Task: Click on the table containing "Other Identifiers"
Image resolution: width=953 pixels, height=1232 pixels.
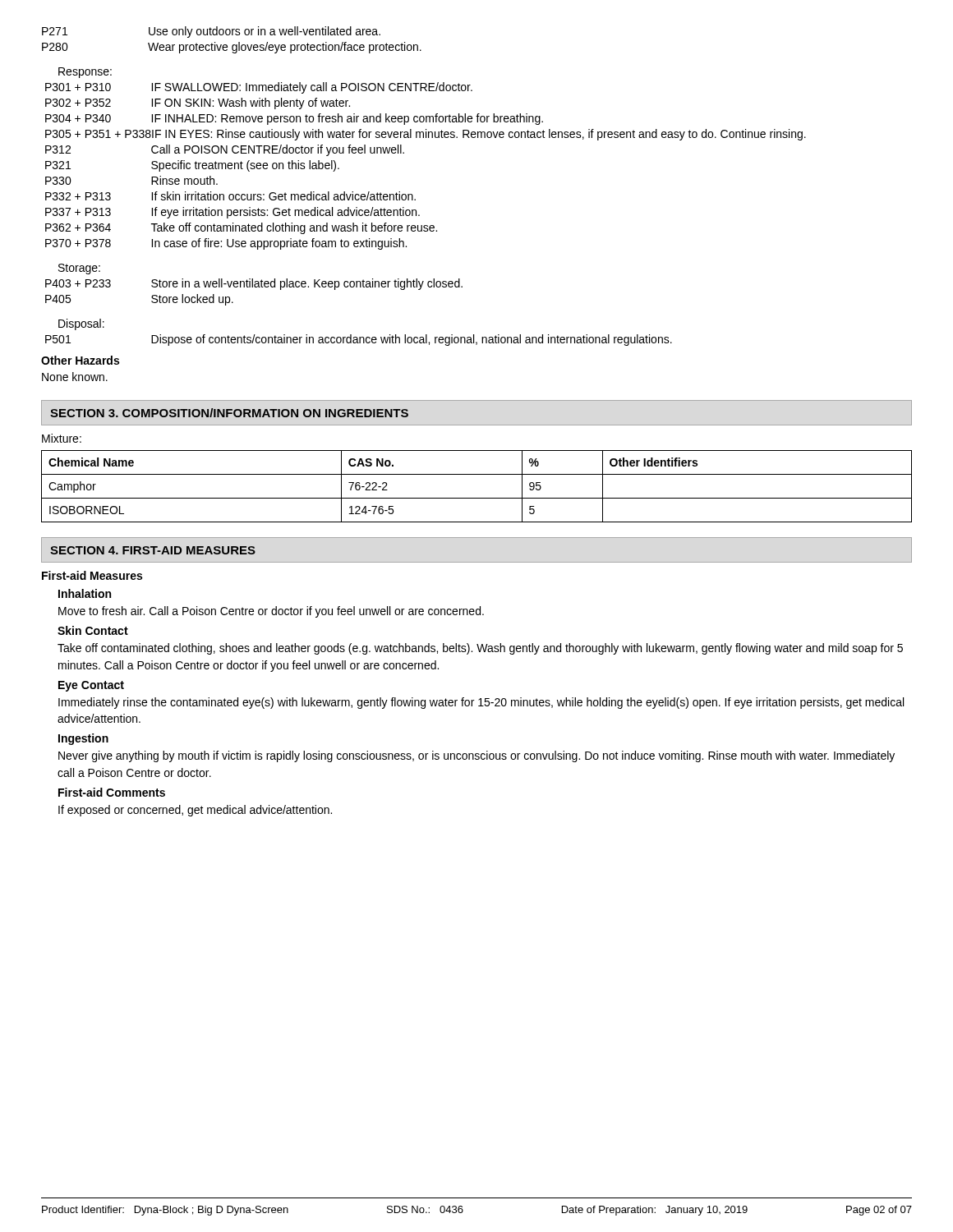Action: tap(476, 486)
